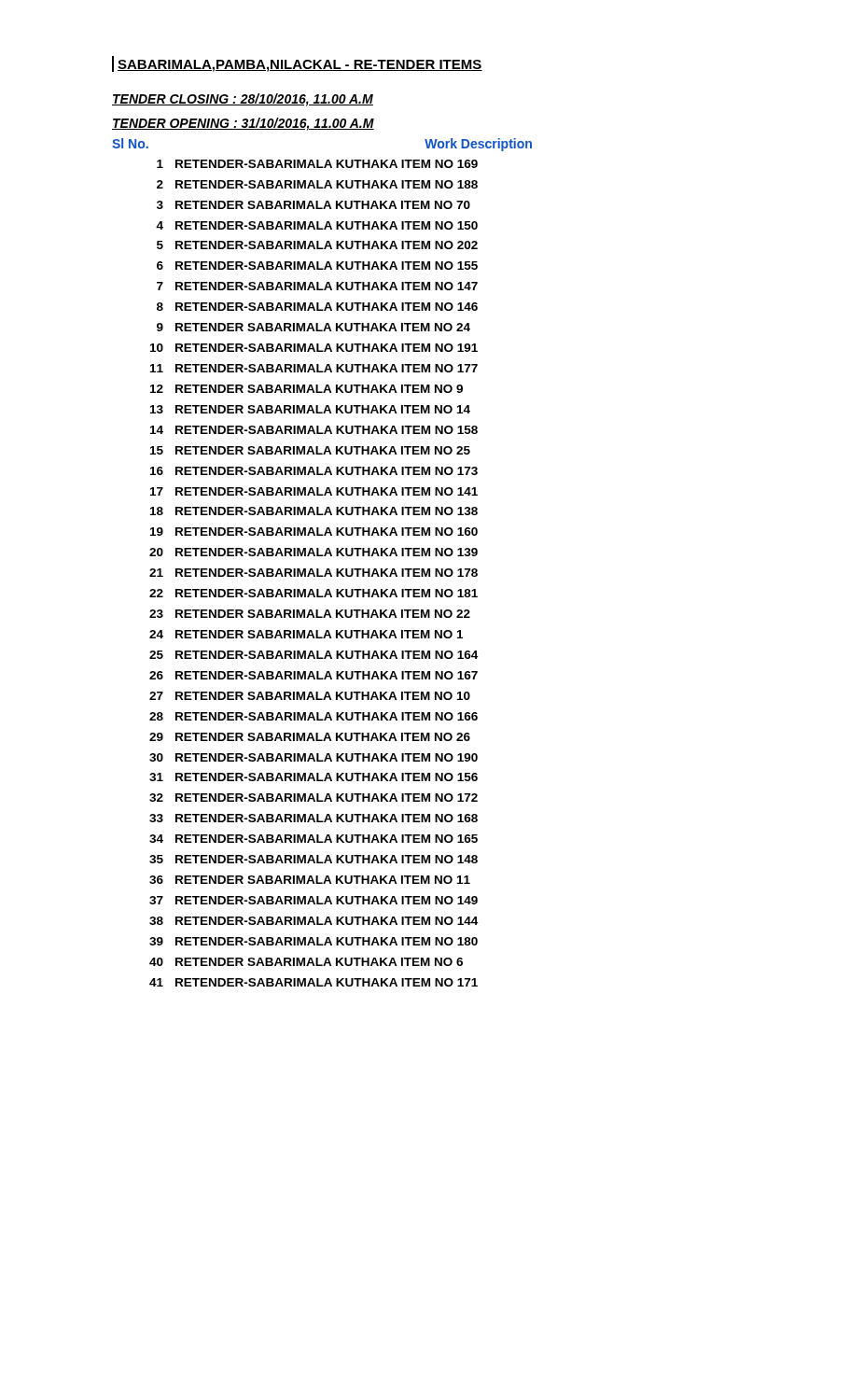Find the table that mentions "Sl No. Work Description"

point(453,564)
